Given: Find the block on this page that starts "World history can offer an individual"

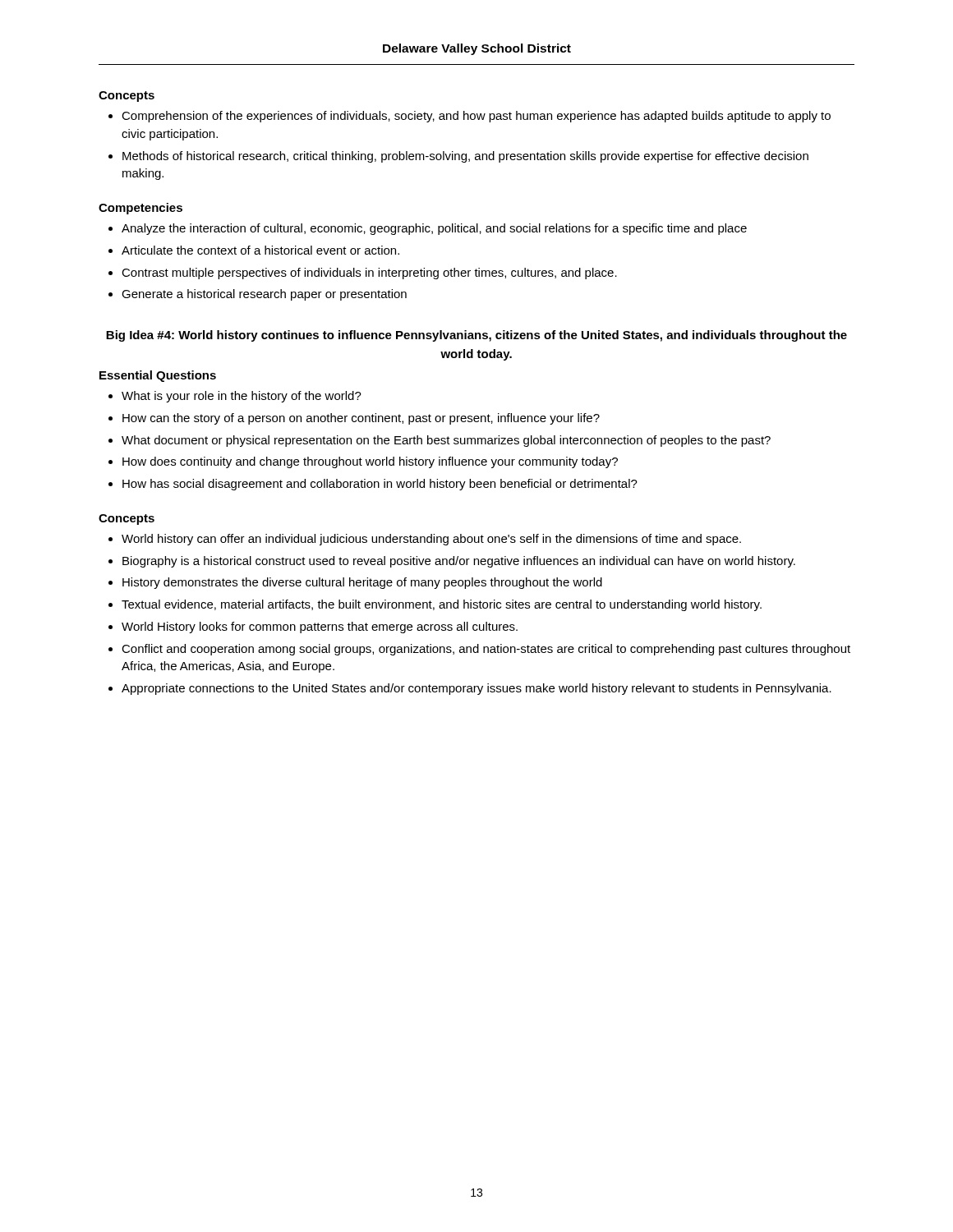Looking at the screenshot, I should pos(432,538).
